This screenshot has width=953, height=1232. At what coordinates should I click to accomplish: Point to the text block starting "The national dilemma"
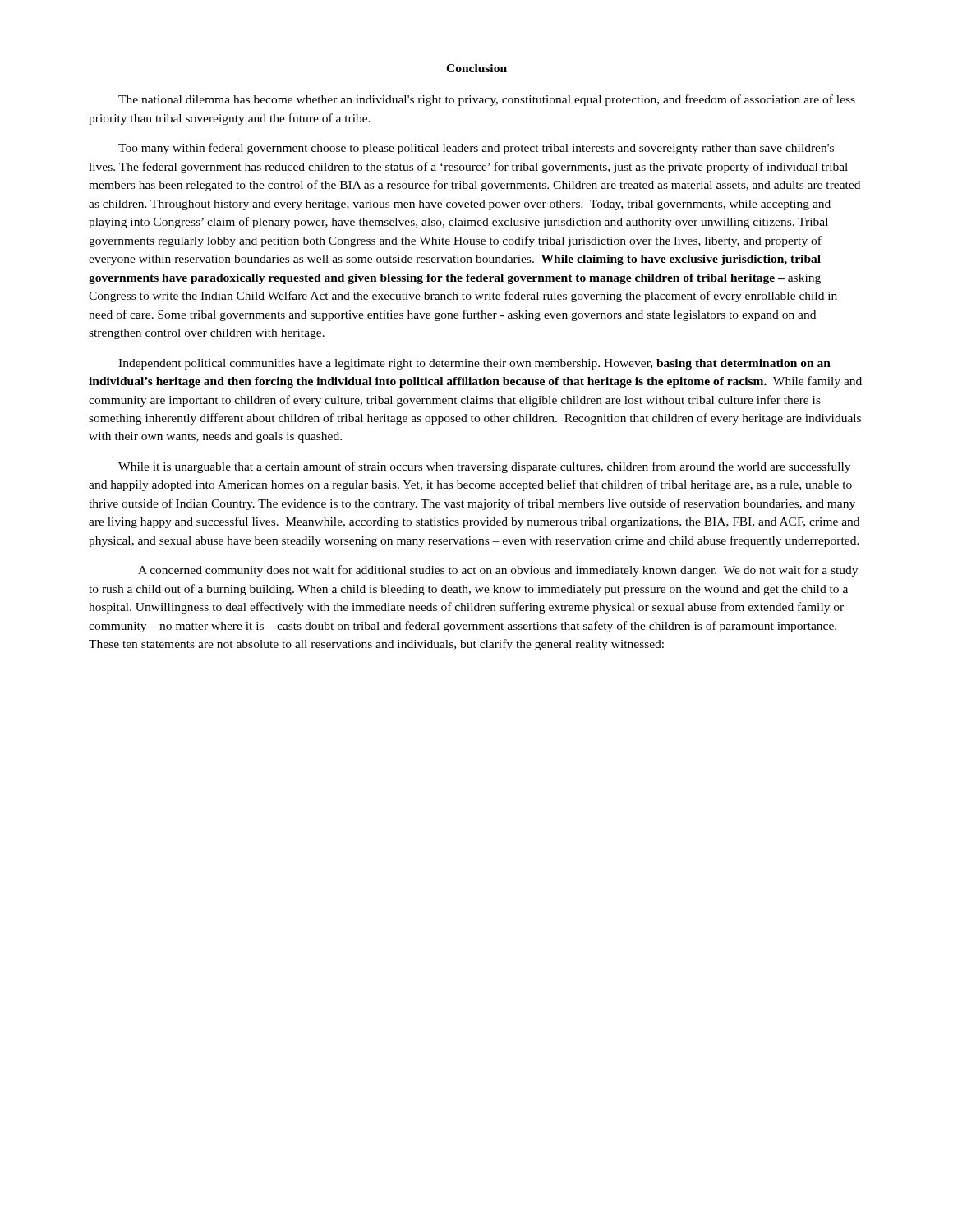tap(476, 372)
